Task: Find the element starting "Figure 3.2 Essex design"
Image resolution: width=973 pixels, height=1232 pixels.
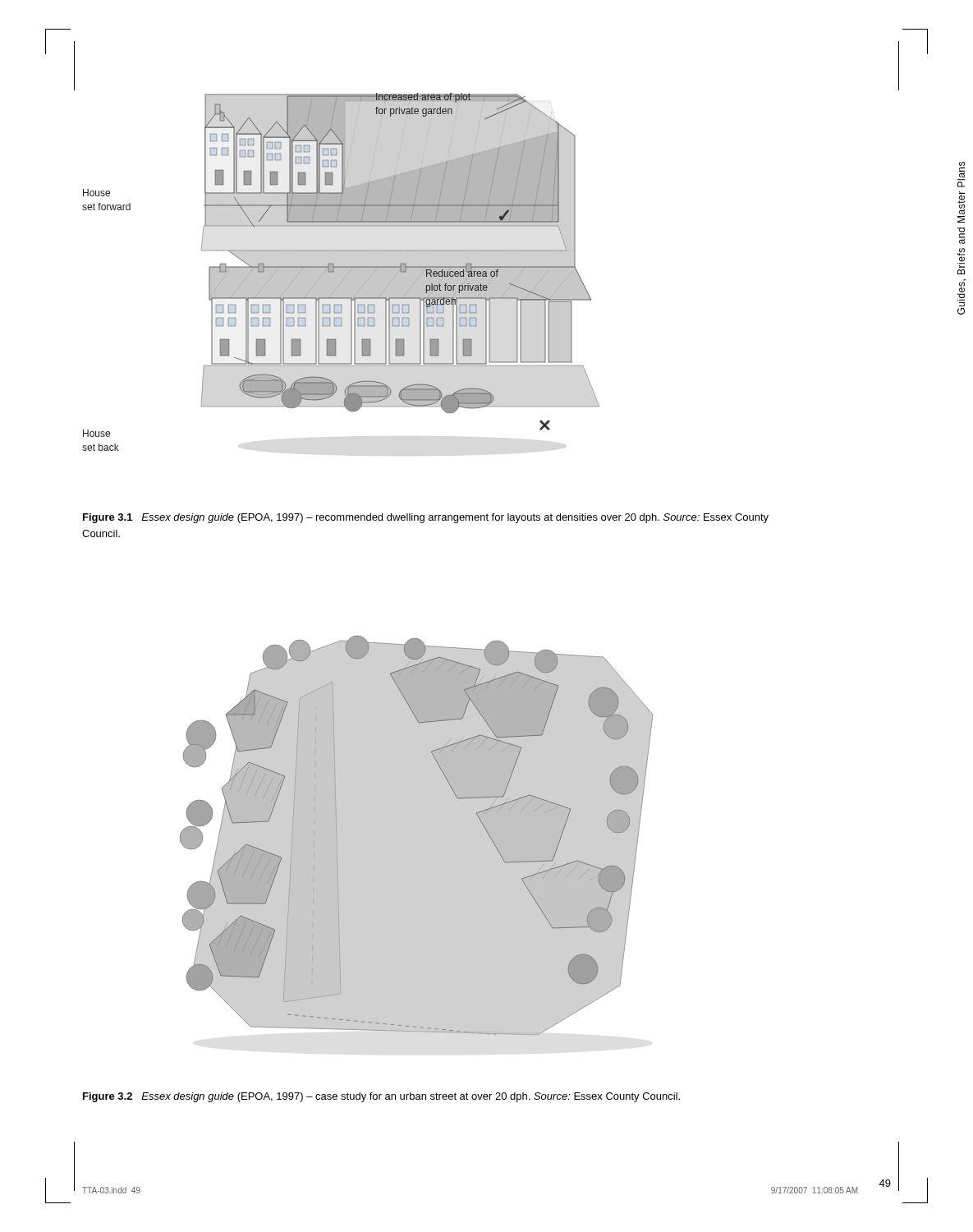Action: click(381, 1096)
